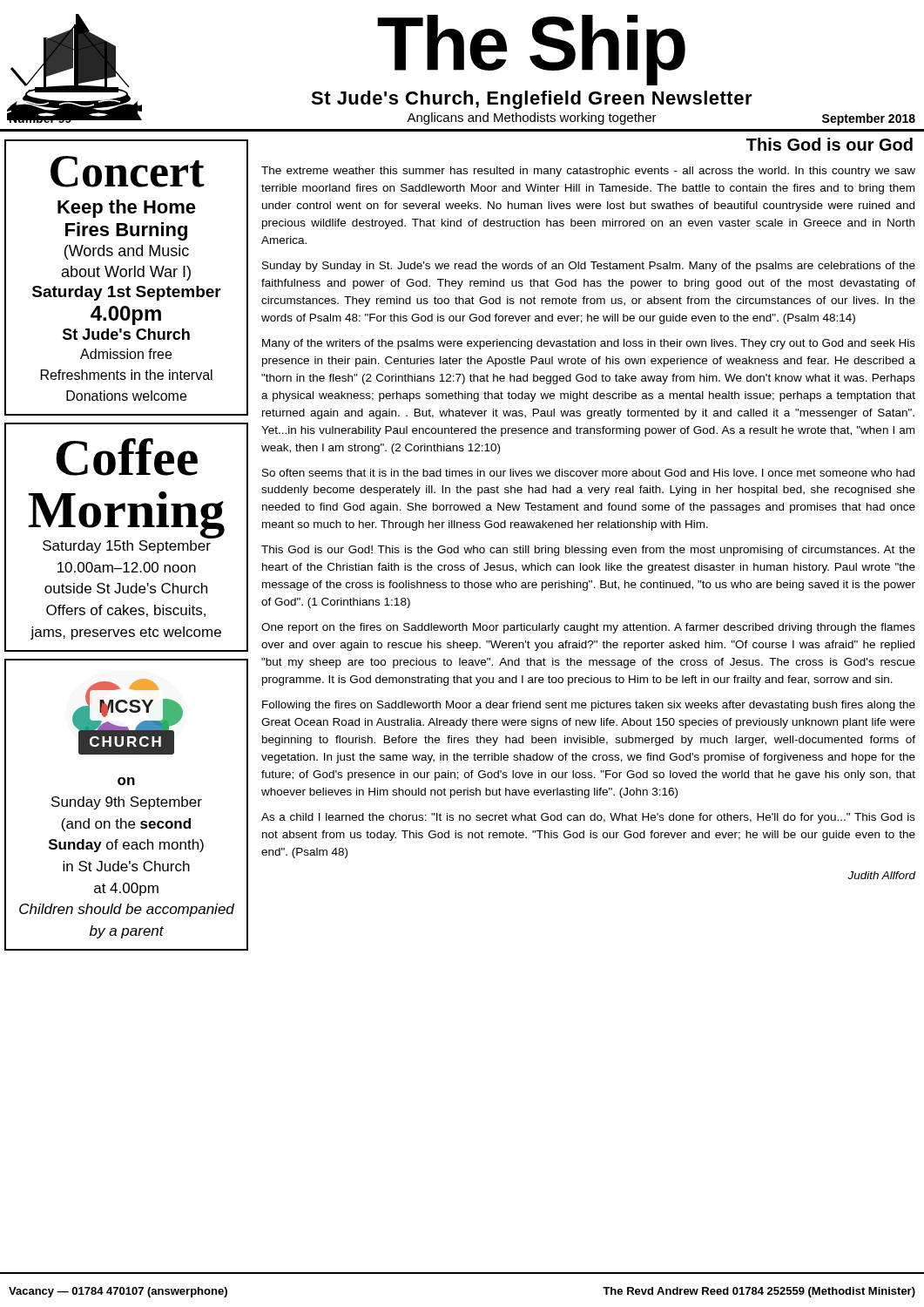
Task: Locate the illustration
Action: pos(74,64)
